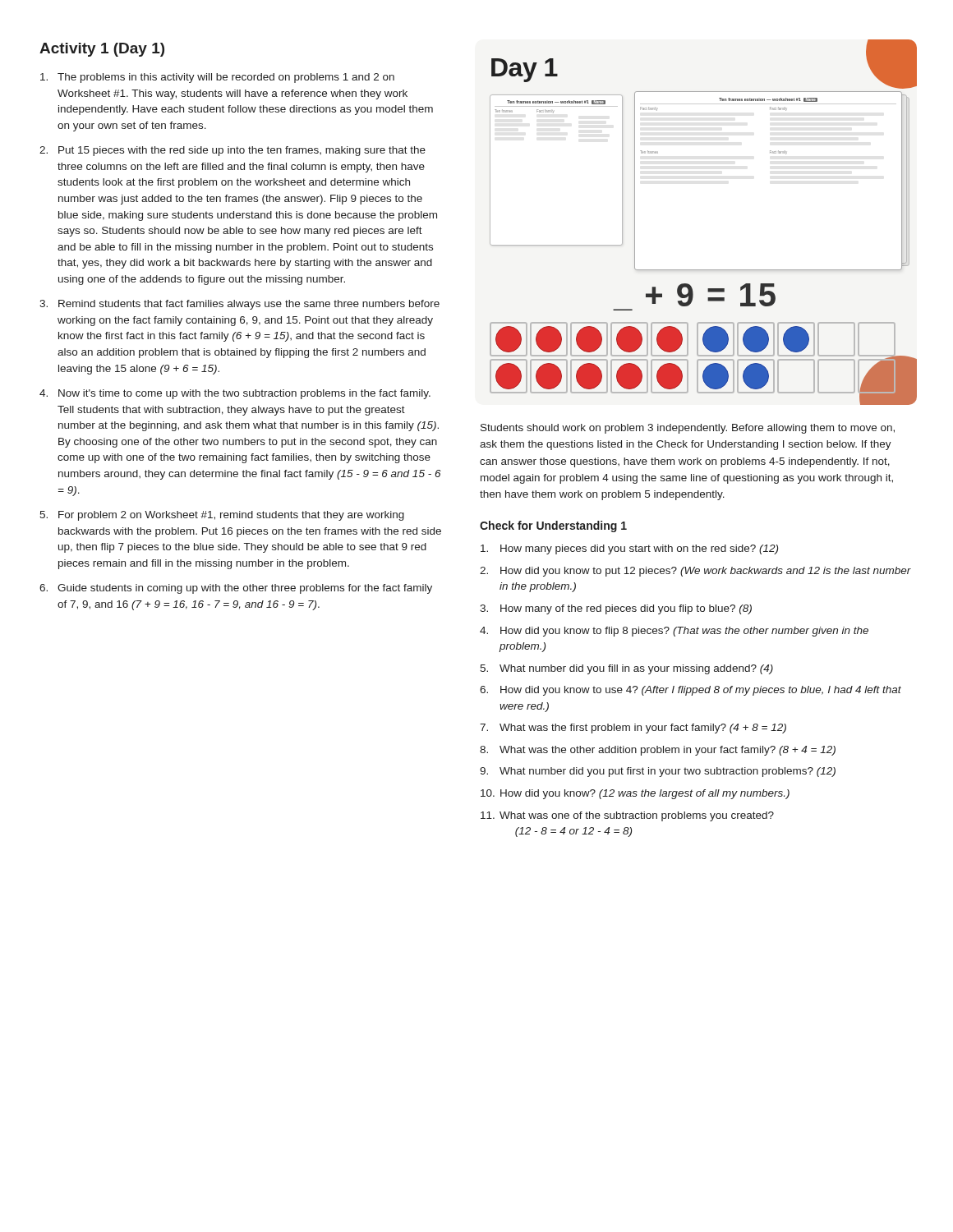Find the block on this page that starts "3. How many of the red pieces"
This screenshot has width=953, height=1232.
[696, 608]
